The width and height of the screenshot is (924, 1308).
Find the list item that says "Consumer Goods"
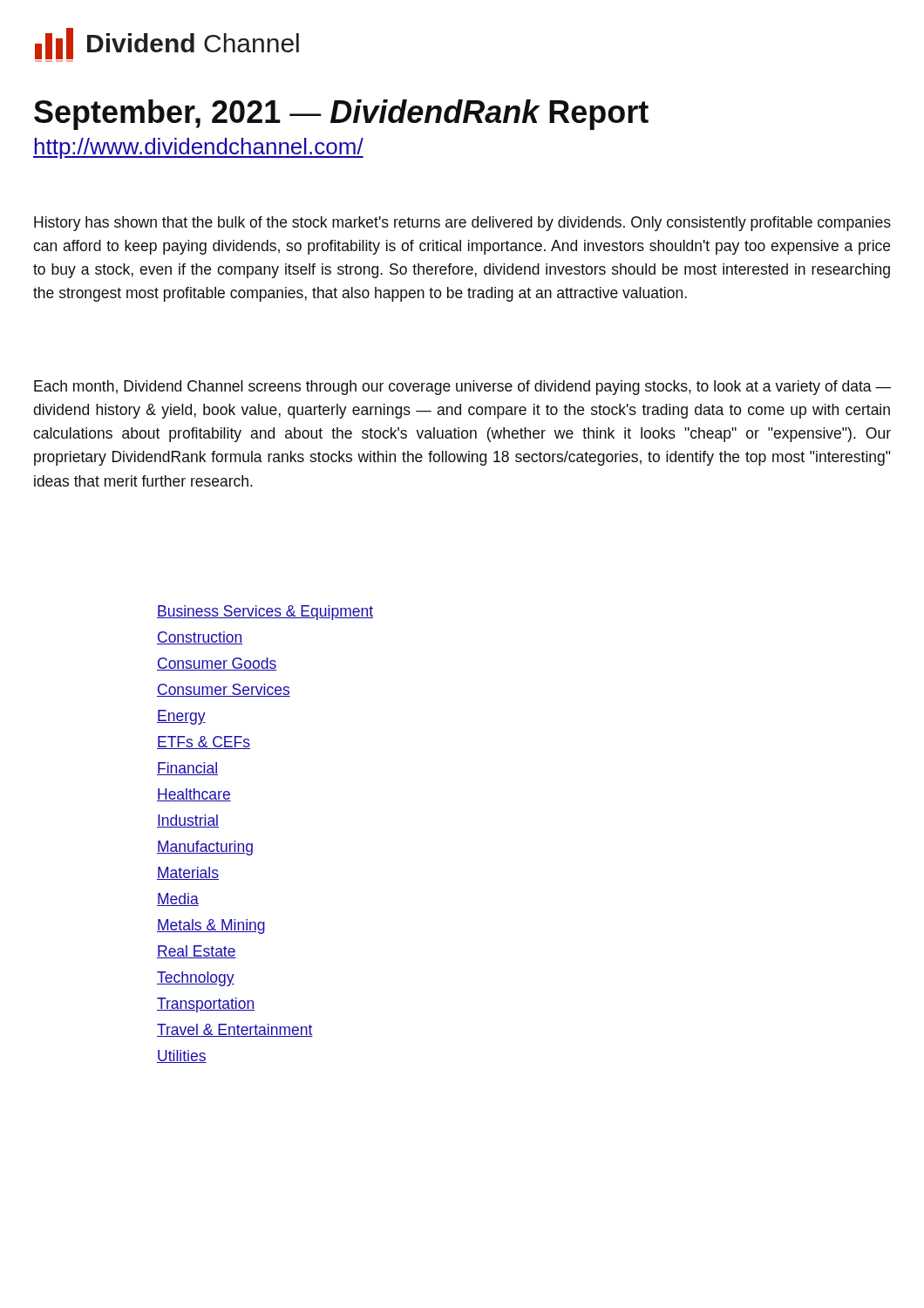[217, 664]
